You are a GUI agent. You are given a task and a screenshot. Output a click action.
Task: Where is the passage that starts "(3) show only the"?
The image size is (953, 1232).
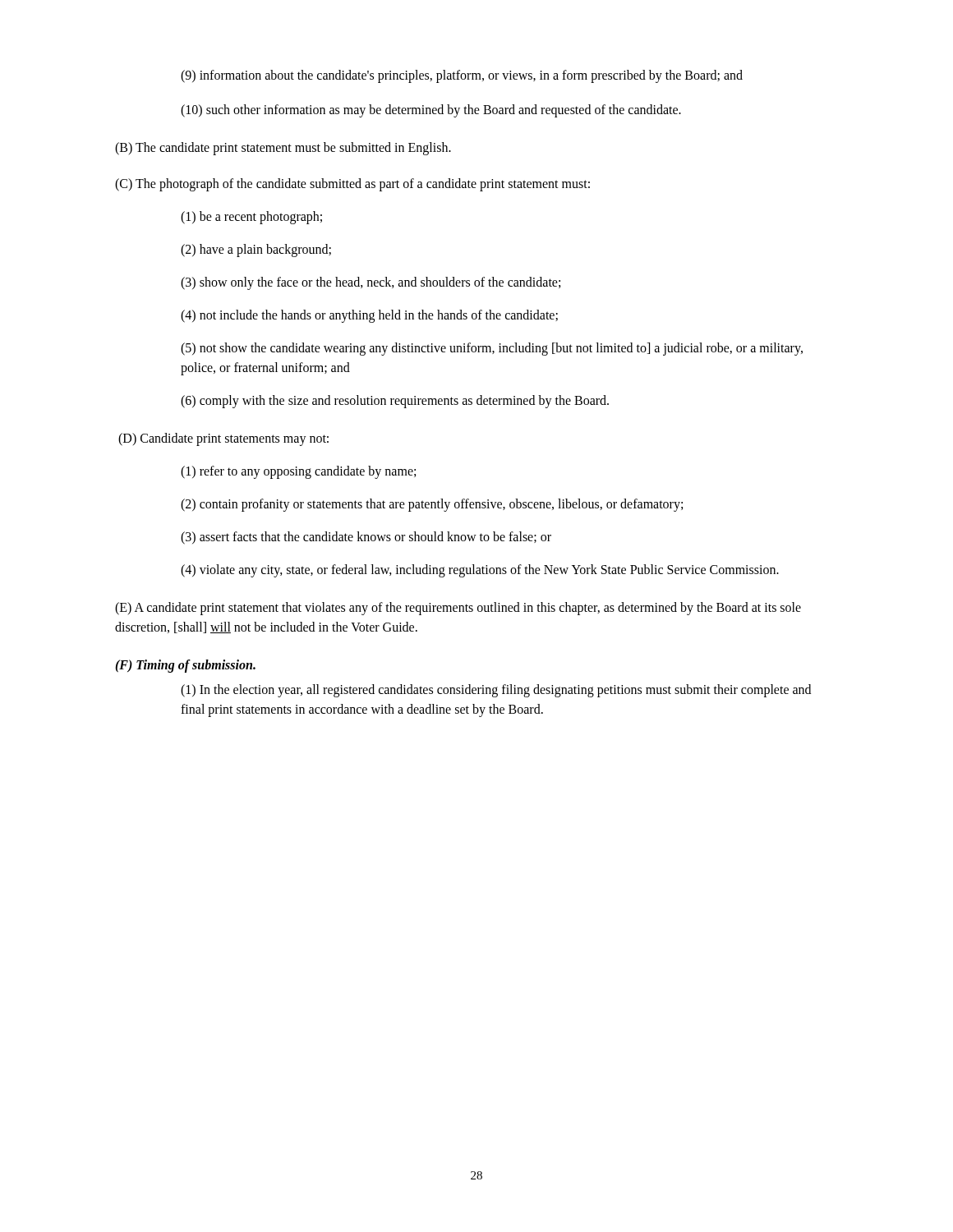(x=371, y=282)
